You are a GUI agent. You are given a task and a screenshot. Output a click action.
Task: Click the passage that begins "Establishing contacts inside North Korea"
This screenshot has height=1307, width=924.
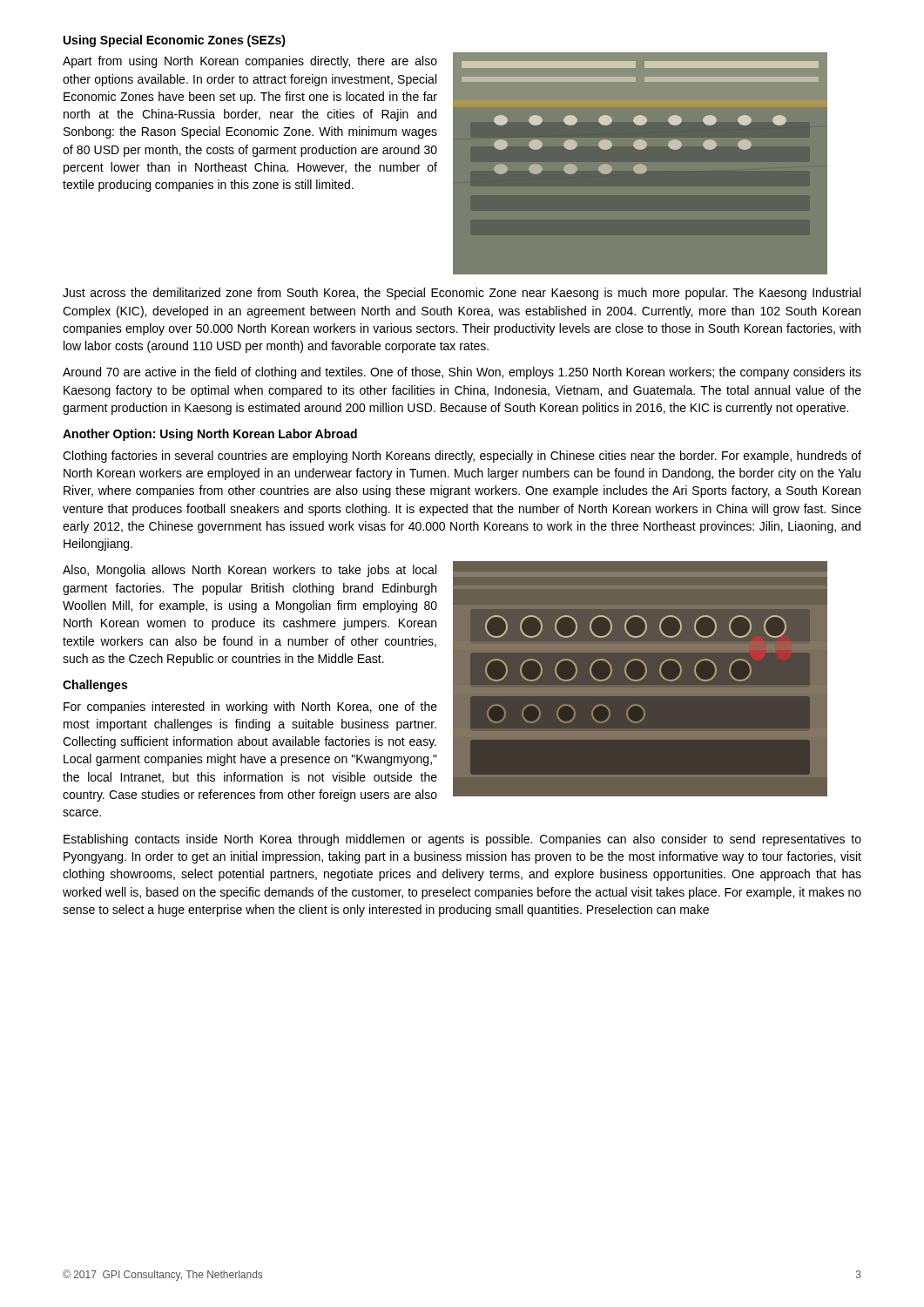coord(462,874)
